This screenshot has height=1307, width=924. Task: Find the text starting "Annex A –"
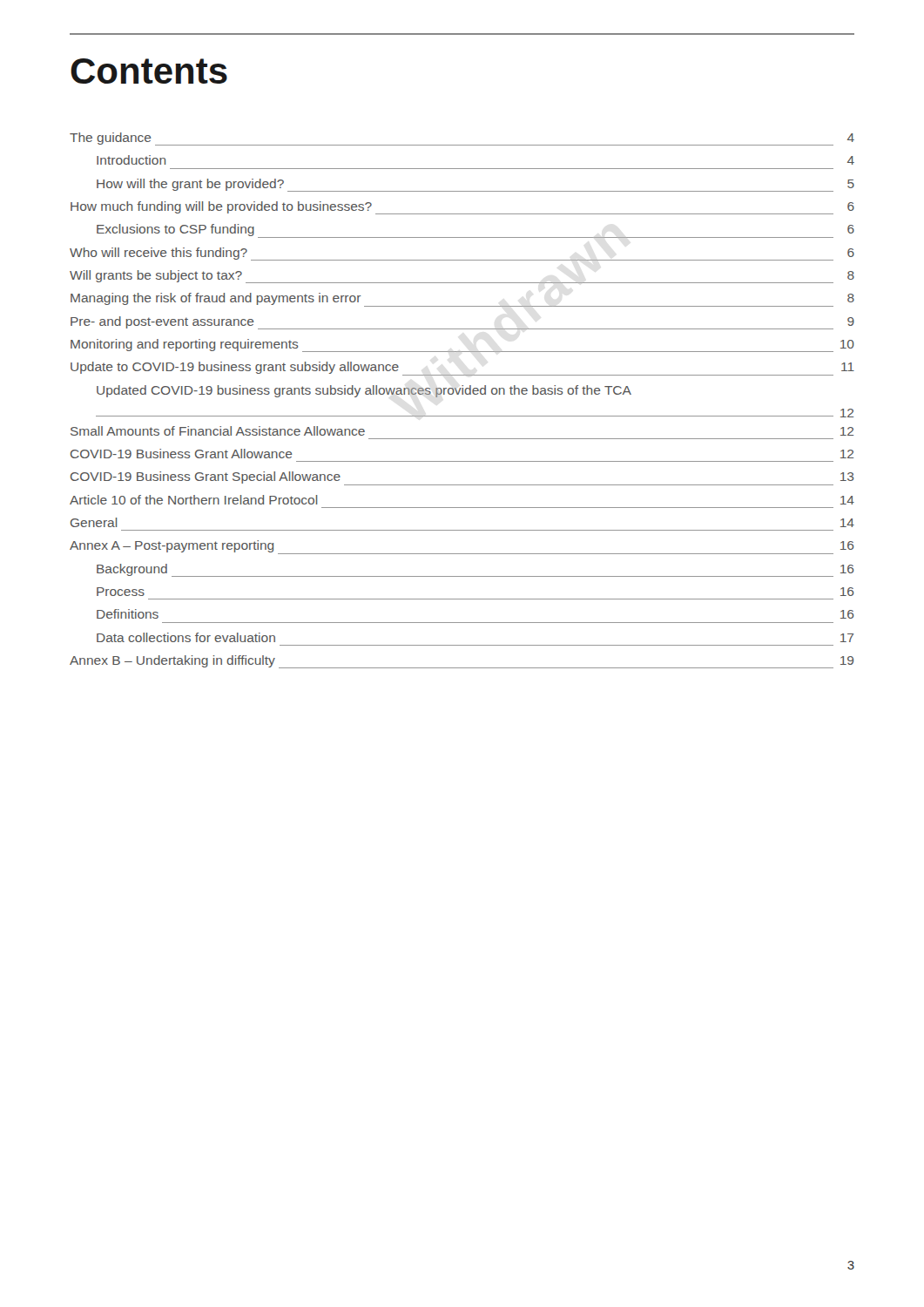pos(462,546)
